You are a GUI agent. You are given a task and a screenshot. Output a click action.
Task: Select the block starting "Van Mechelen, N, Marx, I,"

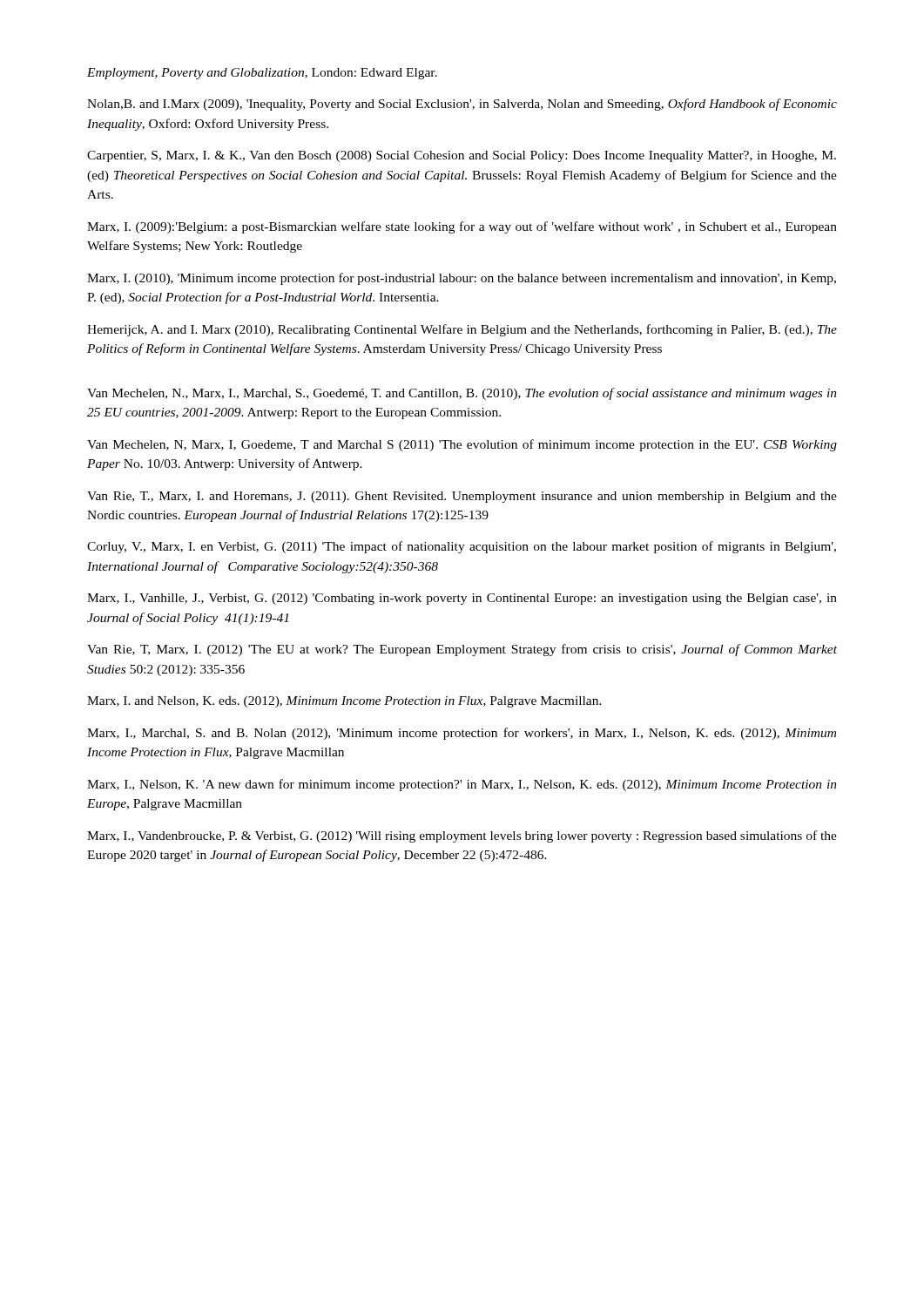coord(462,453)
